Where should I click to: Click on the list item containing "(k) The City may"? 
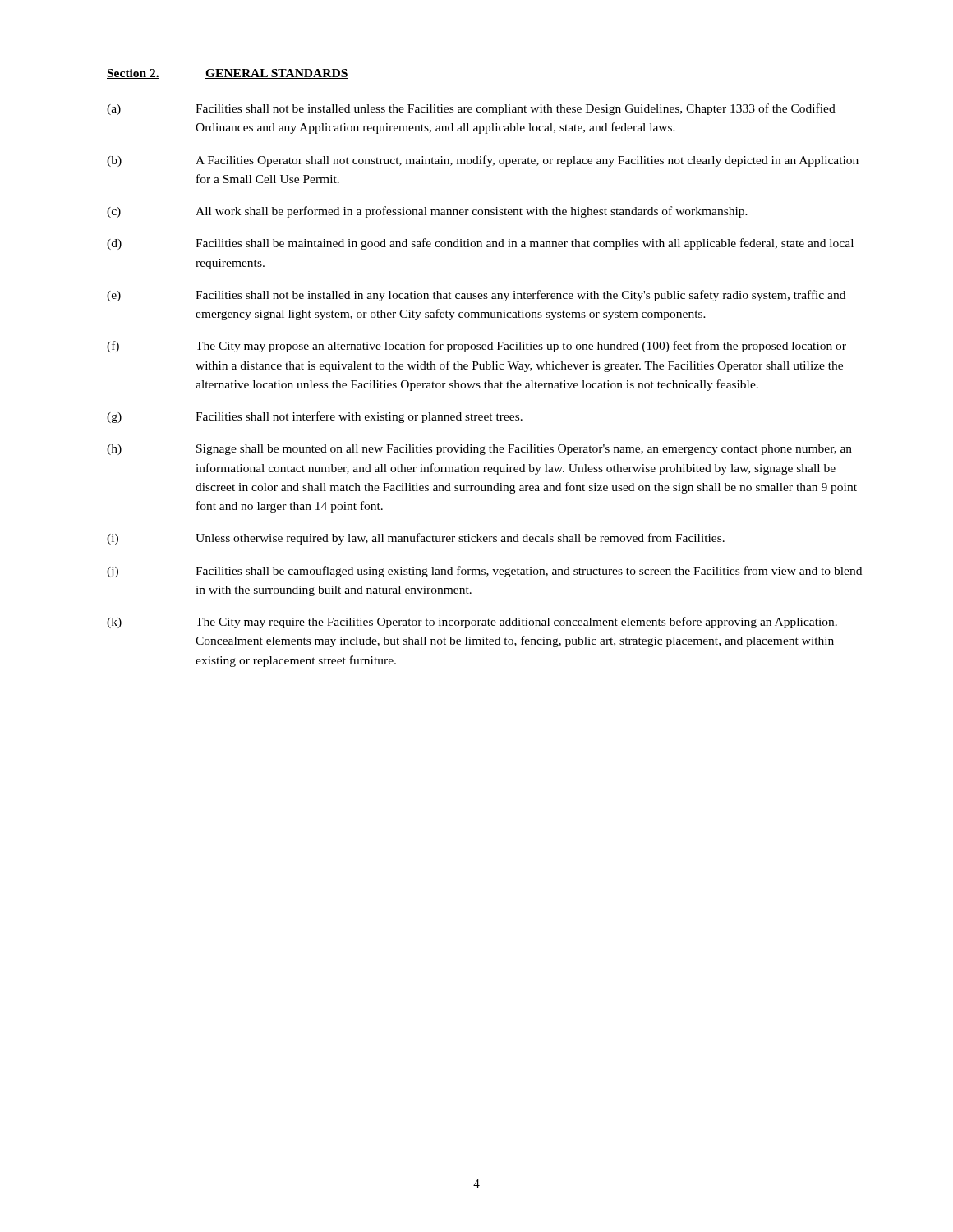click(485, 641)
